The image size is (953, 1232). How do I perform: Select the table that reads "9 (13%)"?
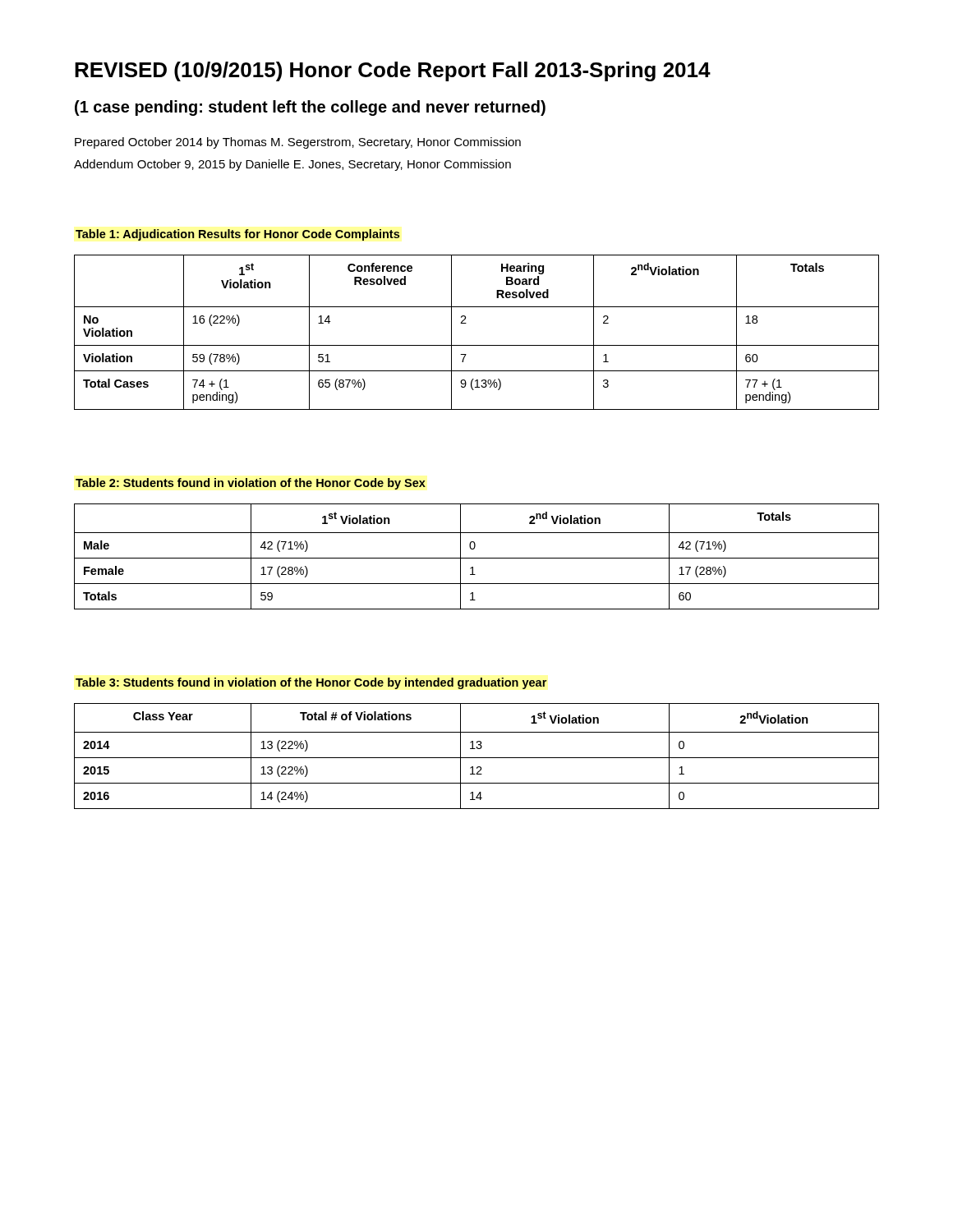[476, 332]
